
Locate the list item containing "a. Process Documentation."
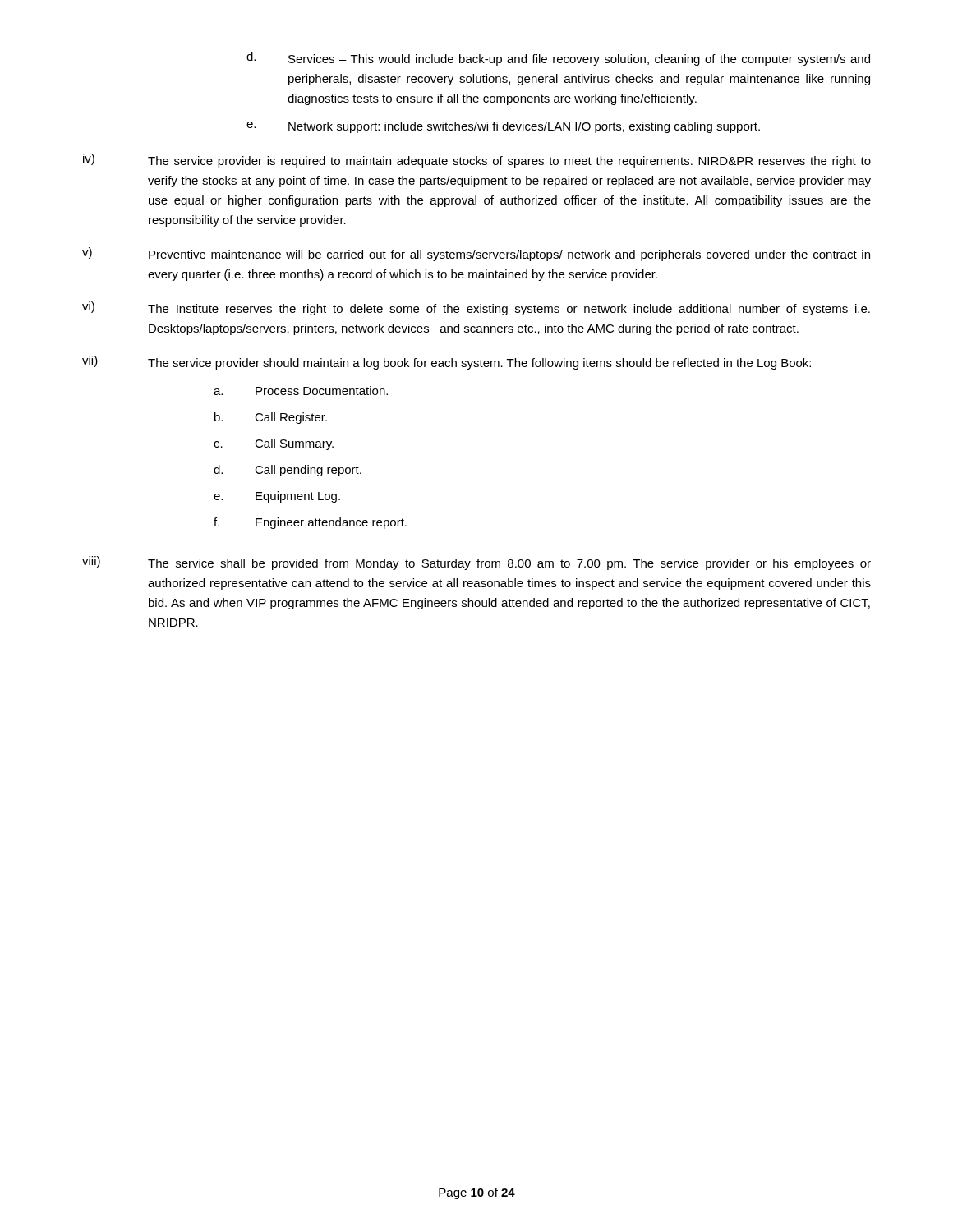point(301,391)
